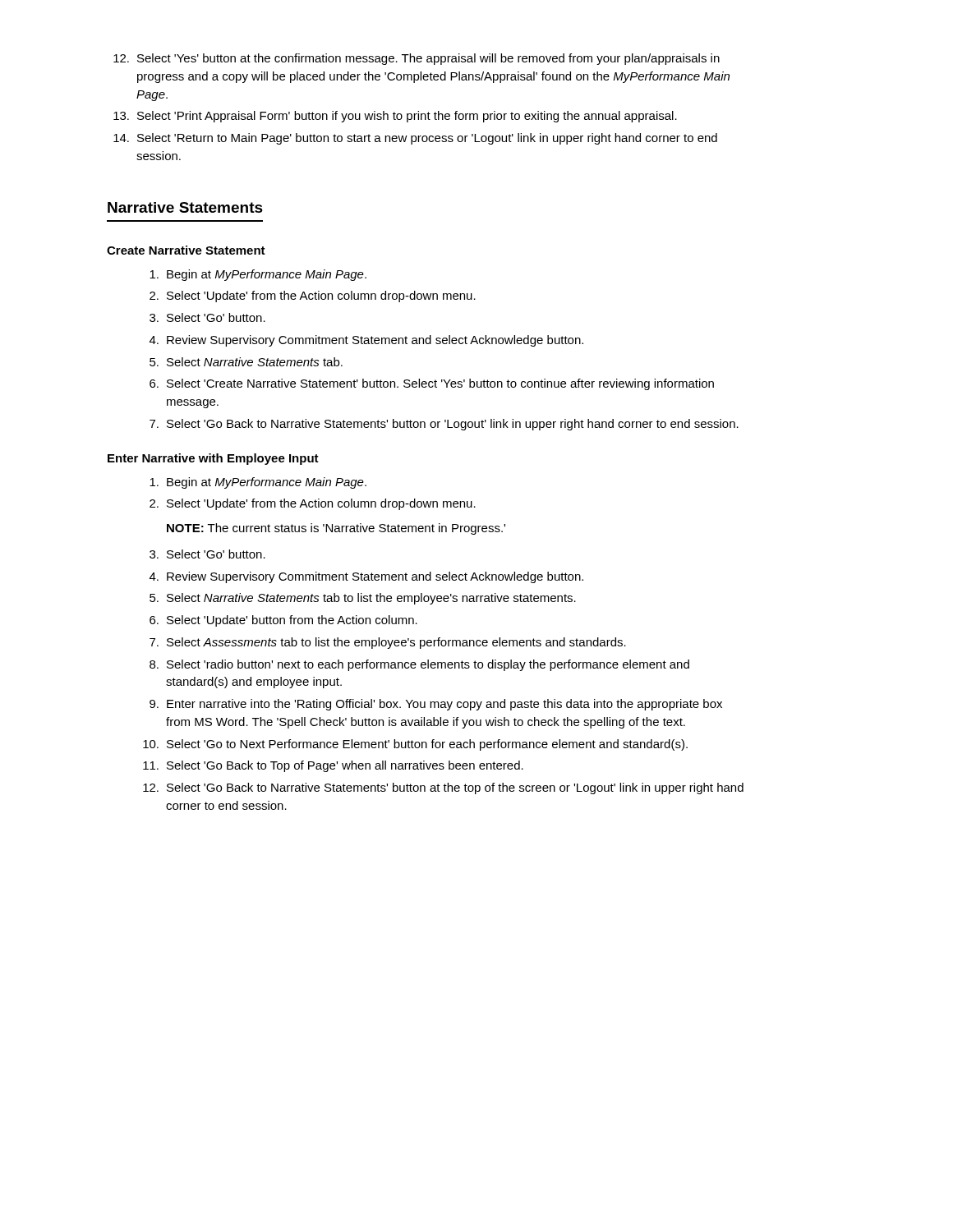This screenshot has height=1232, width=953.
Task: Click the passage that begins "12. Select 'Yes'"
Action: point(427,76)
